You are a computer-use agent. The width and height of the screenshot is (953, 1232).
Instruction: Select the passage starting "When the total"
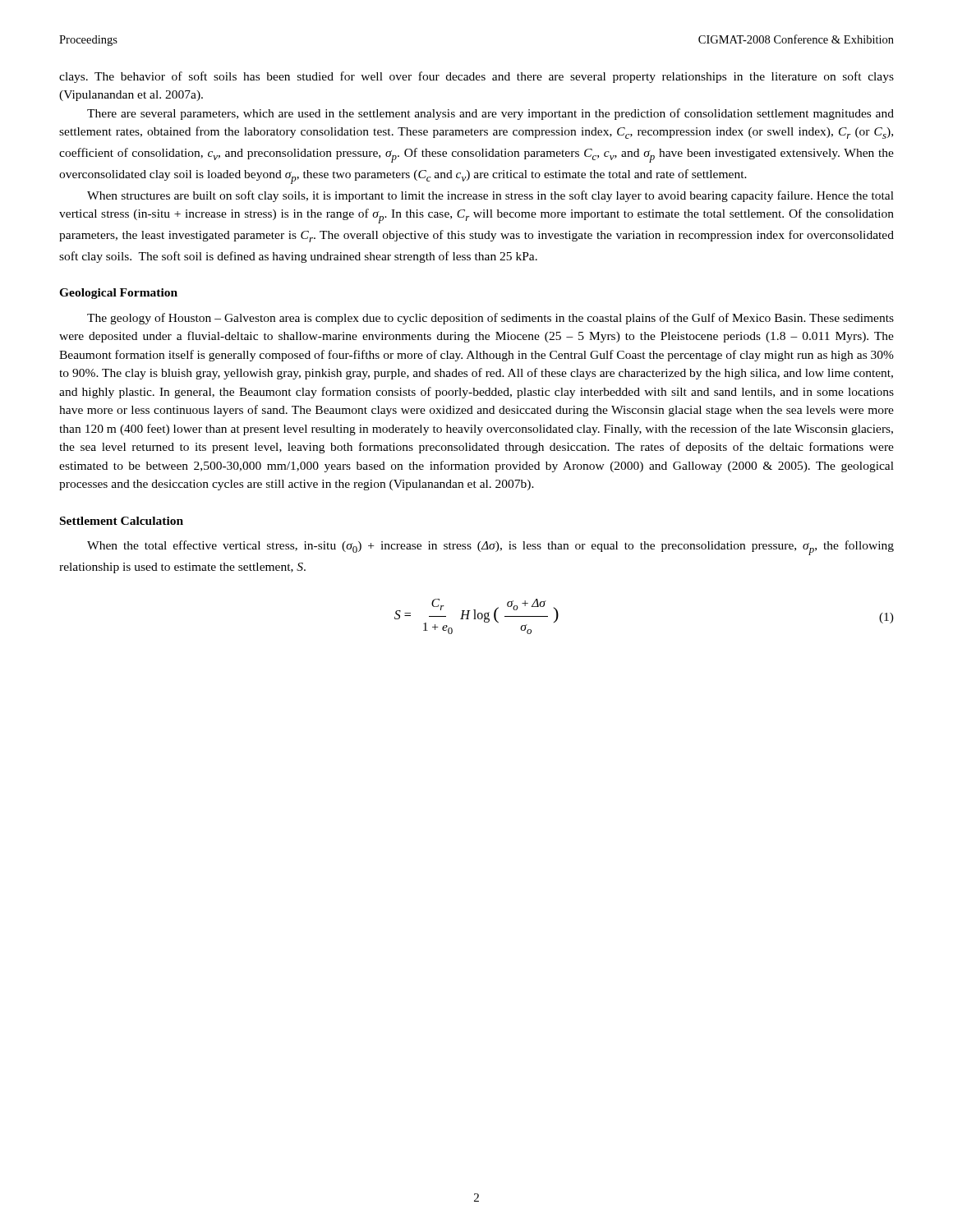tap(476, 556)
